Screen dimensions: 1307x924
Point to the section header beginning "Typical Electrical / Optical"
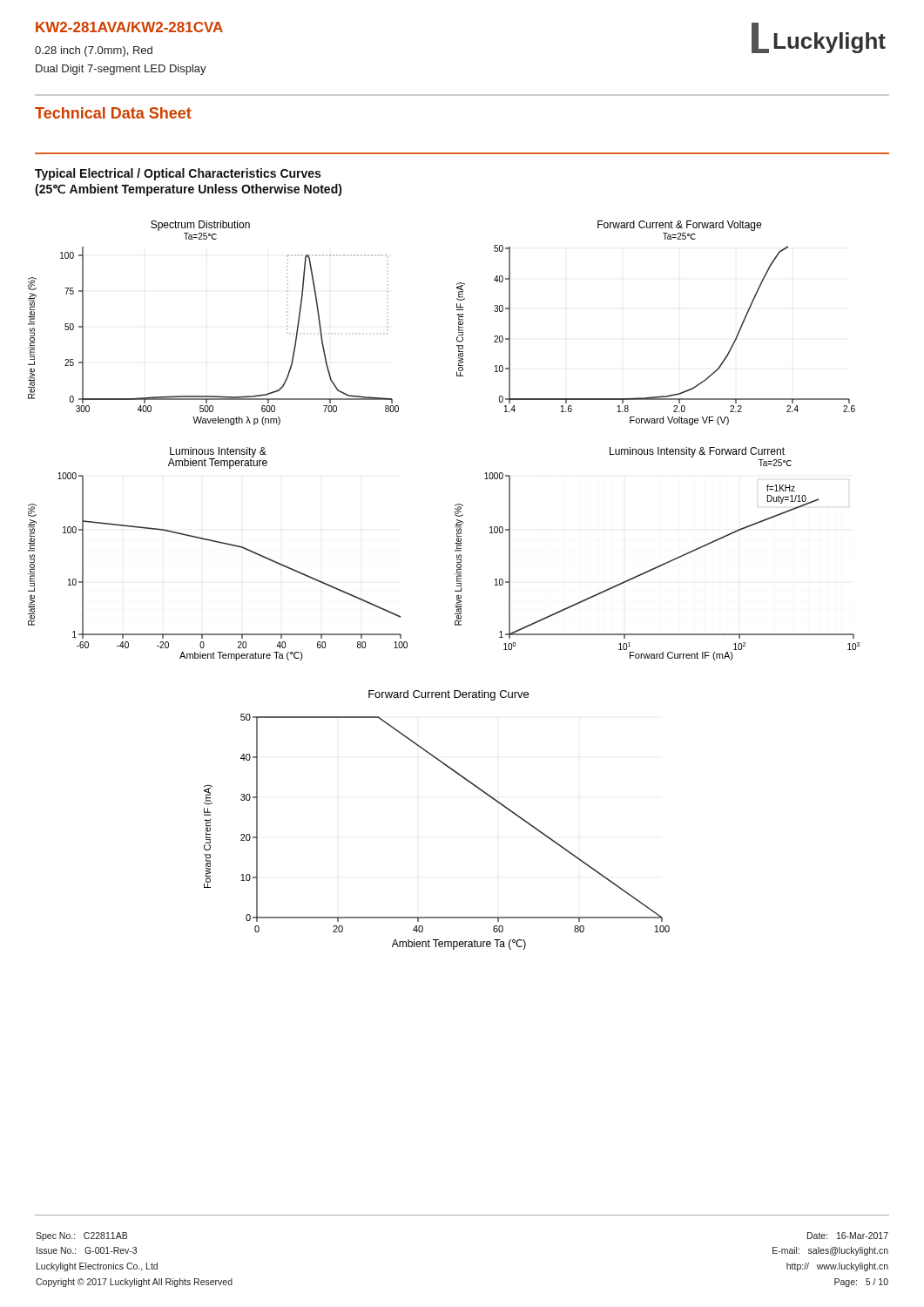188,181
